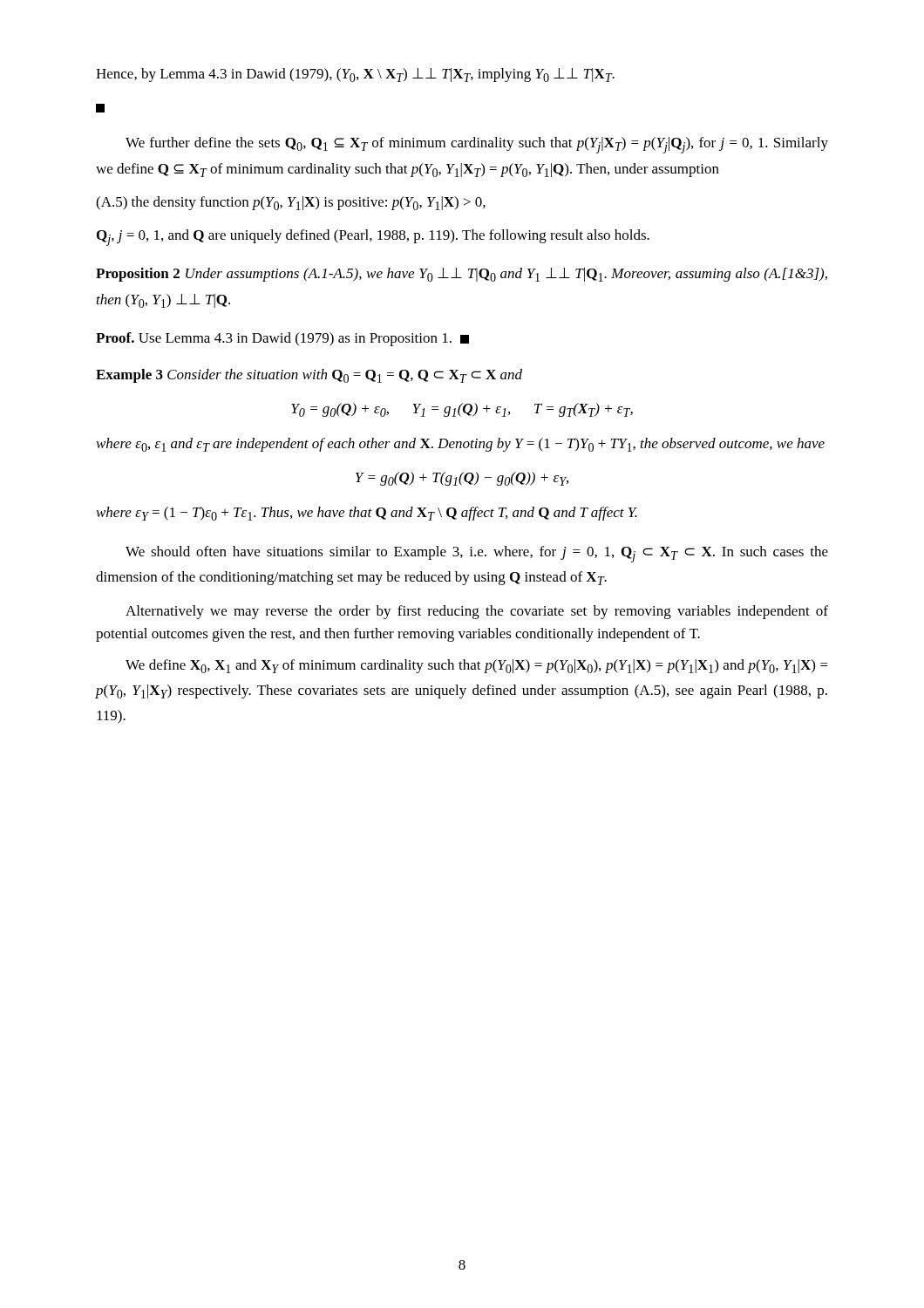
Task: Where is the passage that starts "Alternatively we may reverse the order by first"?
Action: (x=462, y=622)
